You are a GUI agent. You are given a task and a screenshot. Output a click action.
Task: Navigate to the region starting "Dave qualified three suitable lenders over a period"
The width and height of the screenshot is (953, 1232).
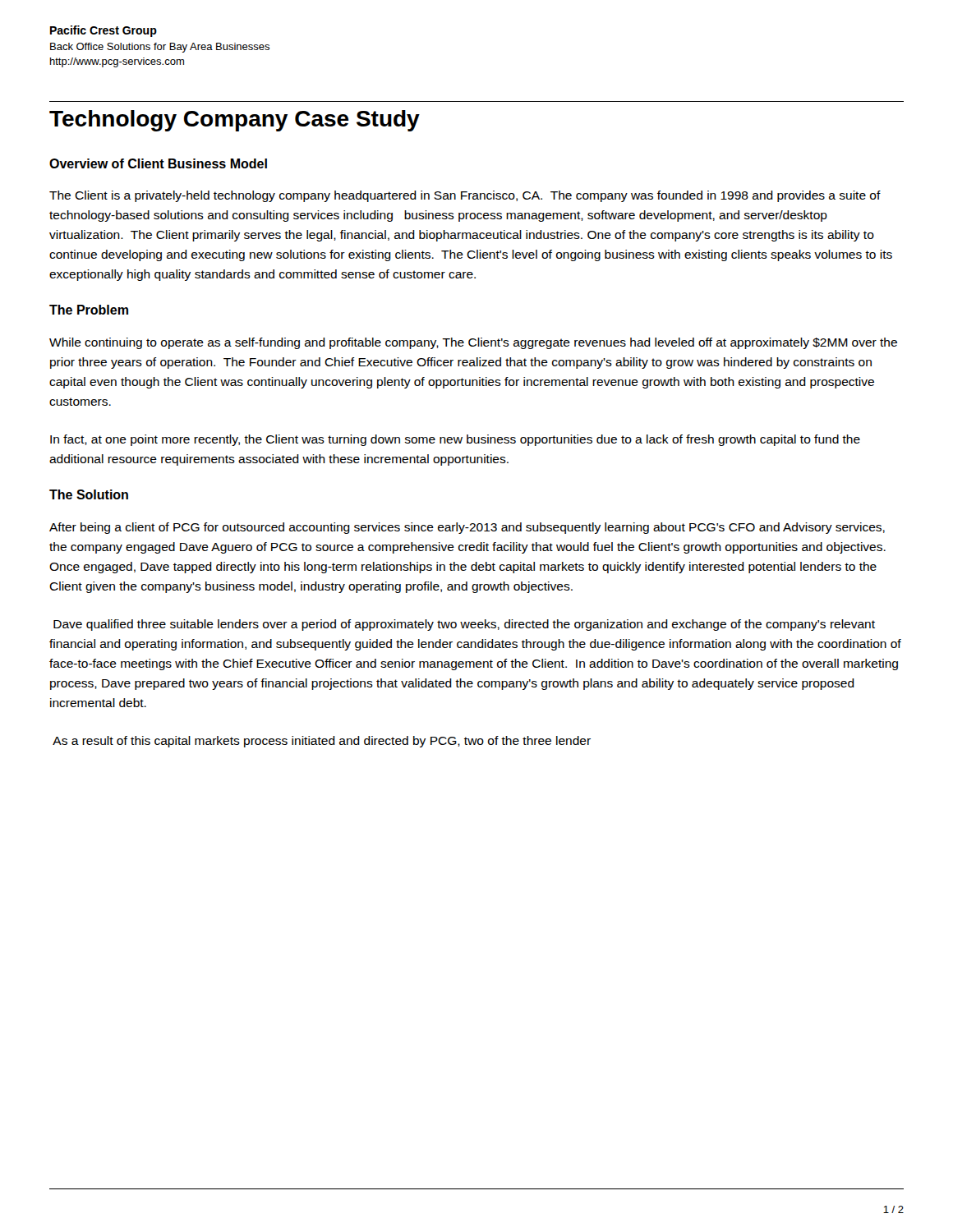pyautogui.click(x=476, y=664)
